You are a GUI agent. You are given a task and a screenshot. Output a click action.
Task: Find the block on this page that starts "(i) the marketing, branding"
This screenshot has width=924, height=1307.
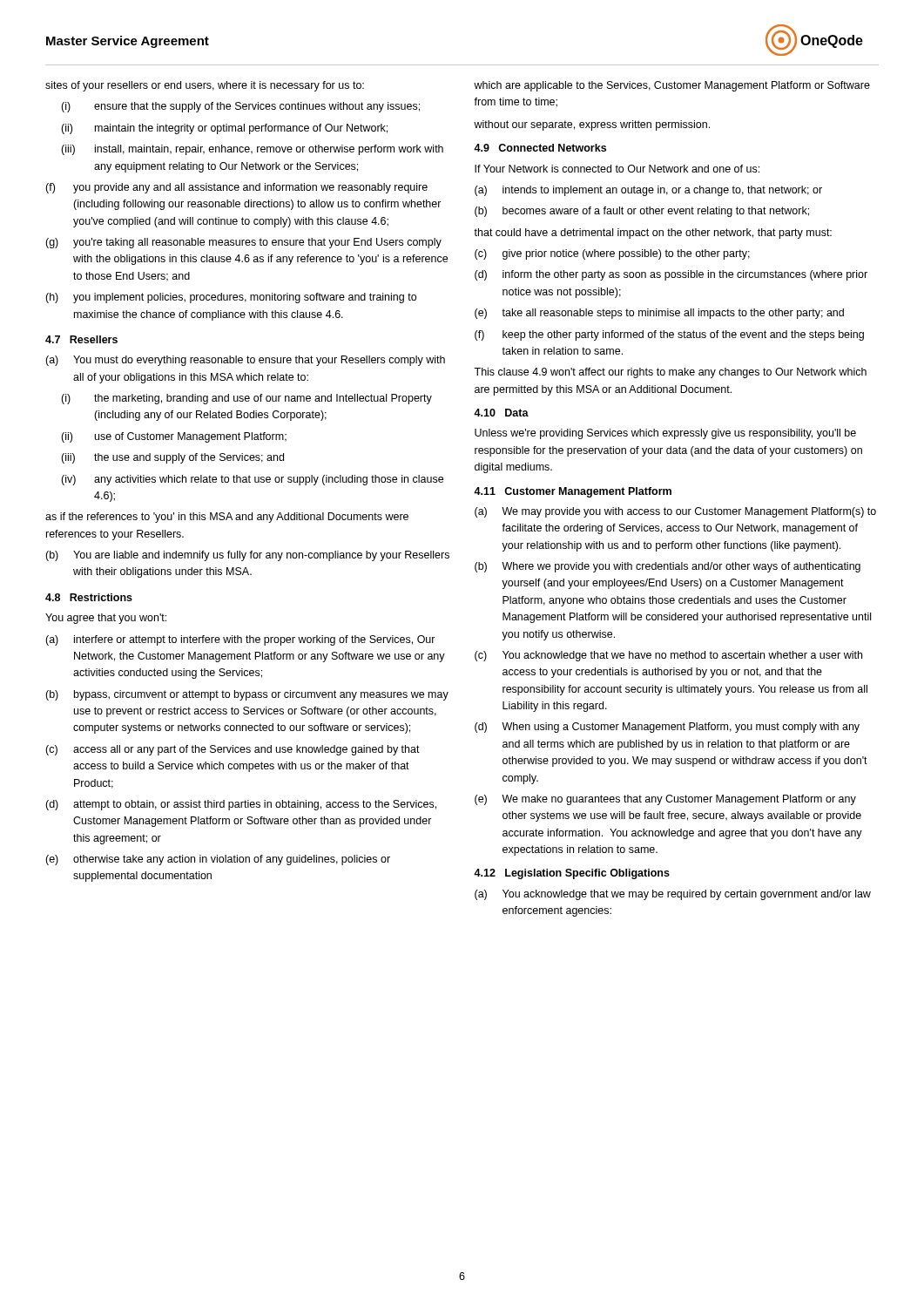(x=255, y=407)
